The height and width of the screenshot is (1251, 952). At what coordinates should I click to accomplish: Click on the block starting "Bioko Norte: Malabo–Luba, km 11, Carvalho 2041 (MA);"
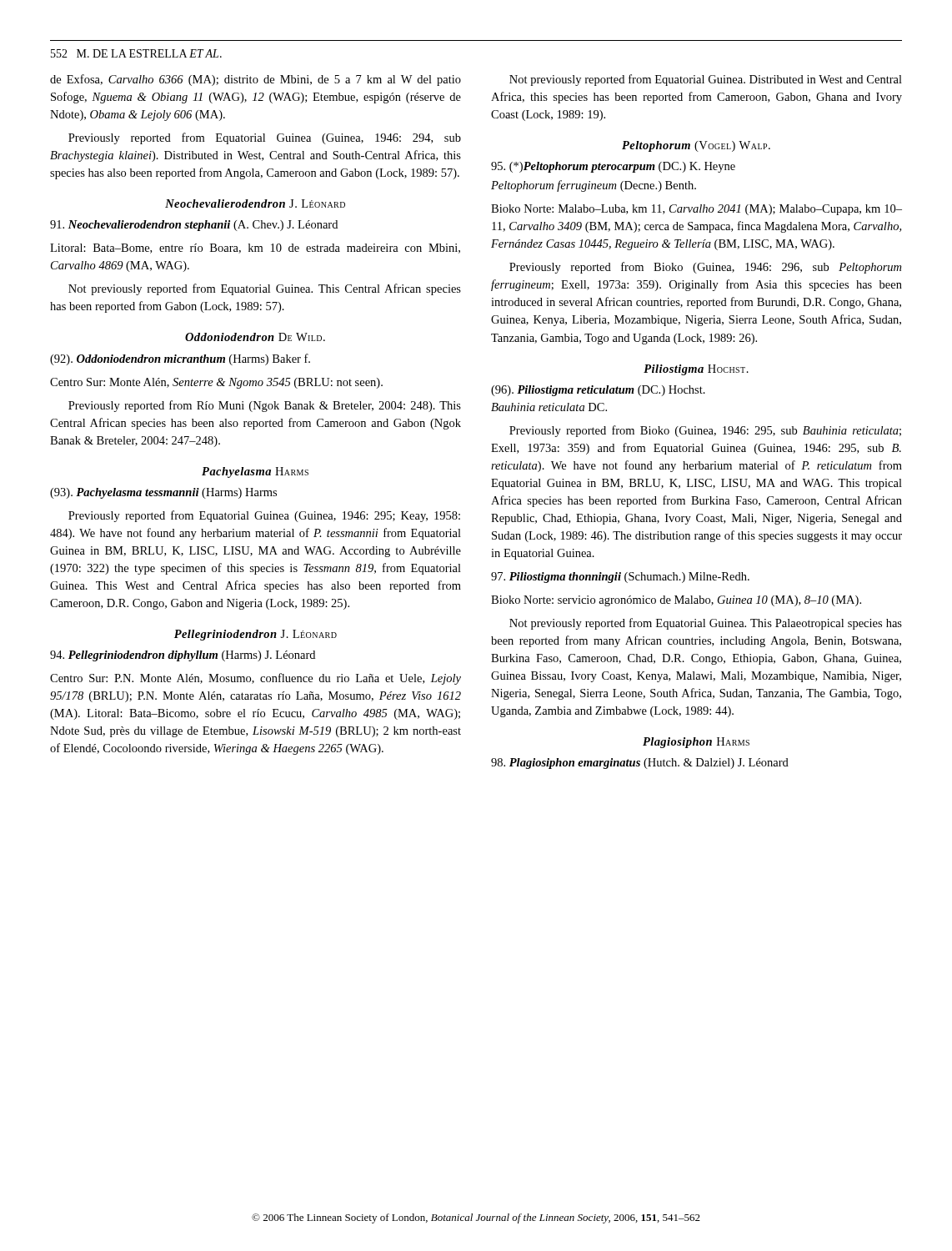coord(697,226)
